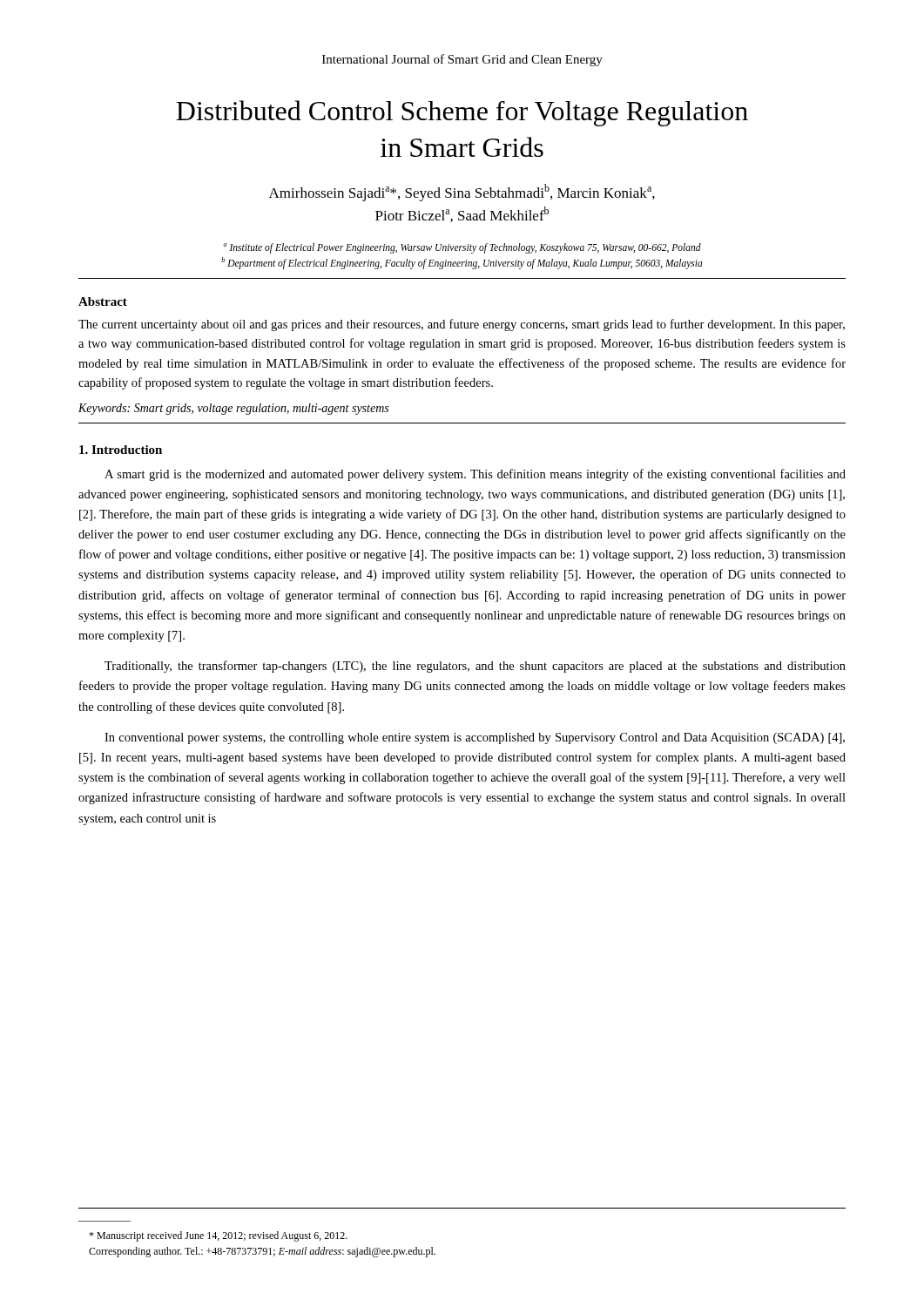The height and width of the screenshot is (1307, 924).
Task: Point to the title beginning "Distributed Control Scheme for"
Action: coord(462,129)
